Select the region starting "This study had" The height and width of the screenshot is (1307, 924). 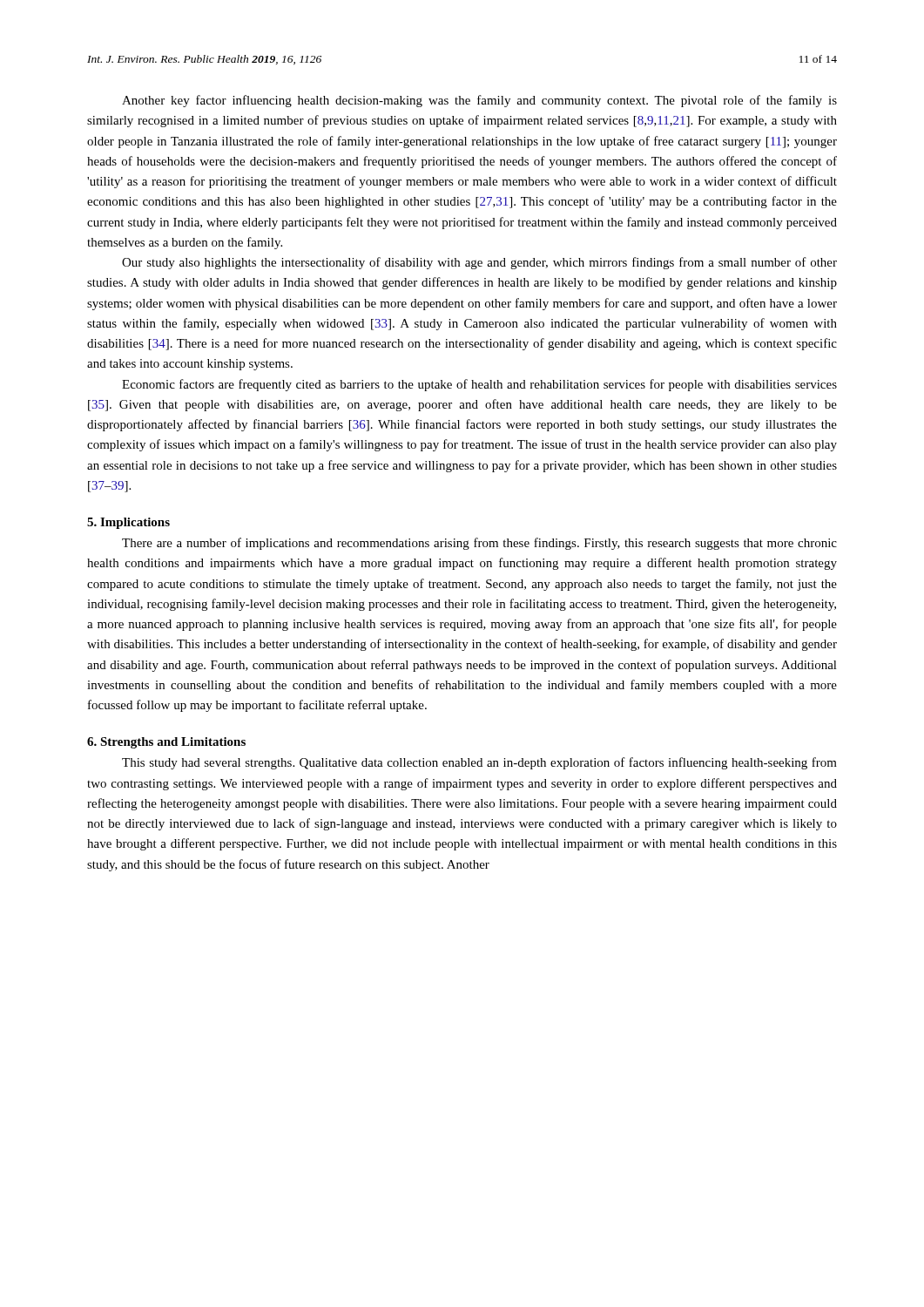click(462, 814)
